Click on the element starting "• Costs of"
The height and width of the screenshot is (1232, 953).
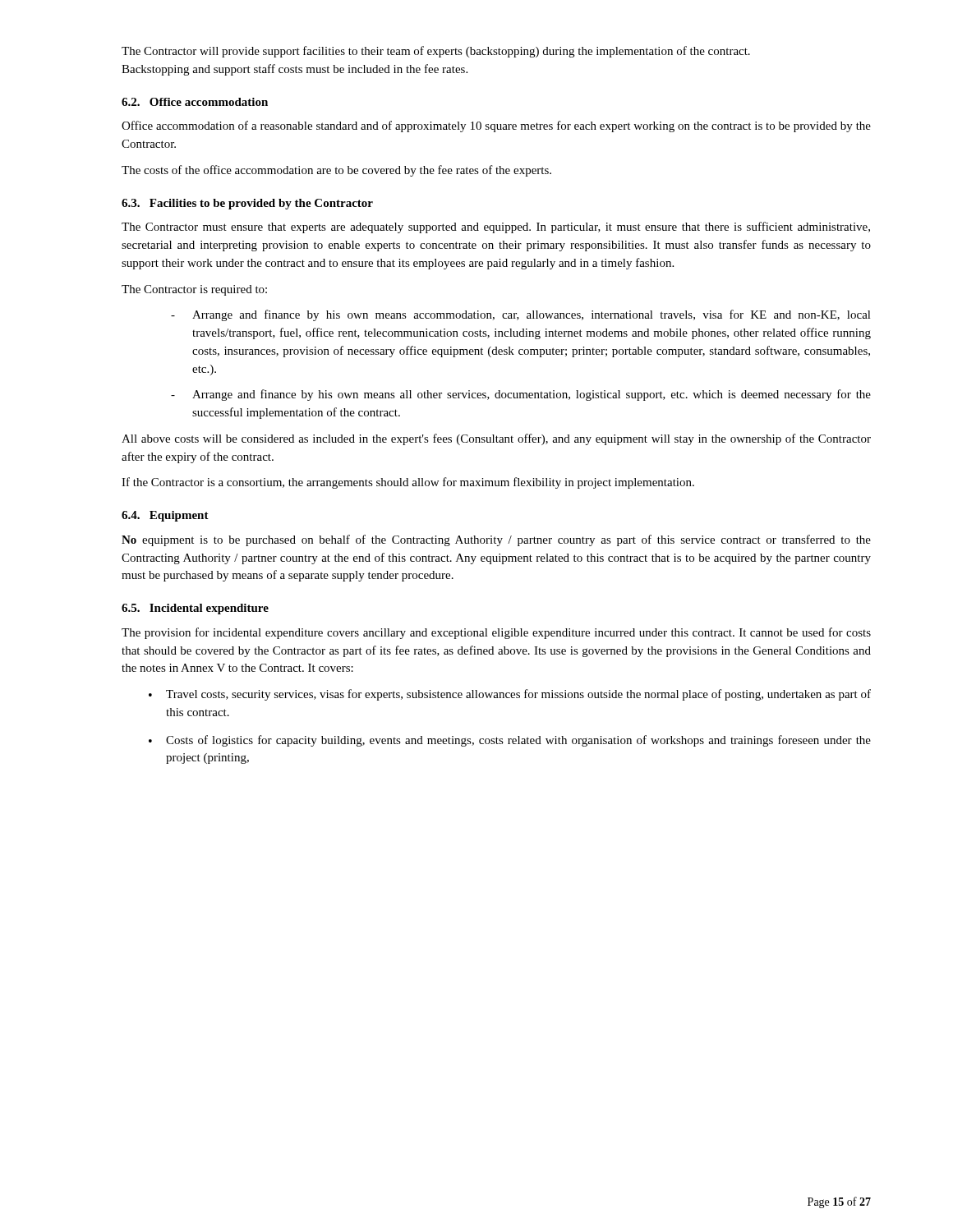[509, 749]
